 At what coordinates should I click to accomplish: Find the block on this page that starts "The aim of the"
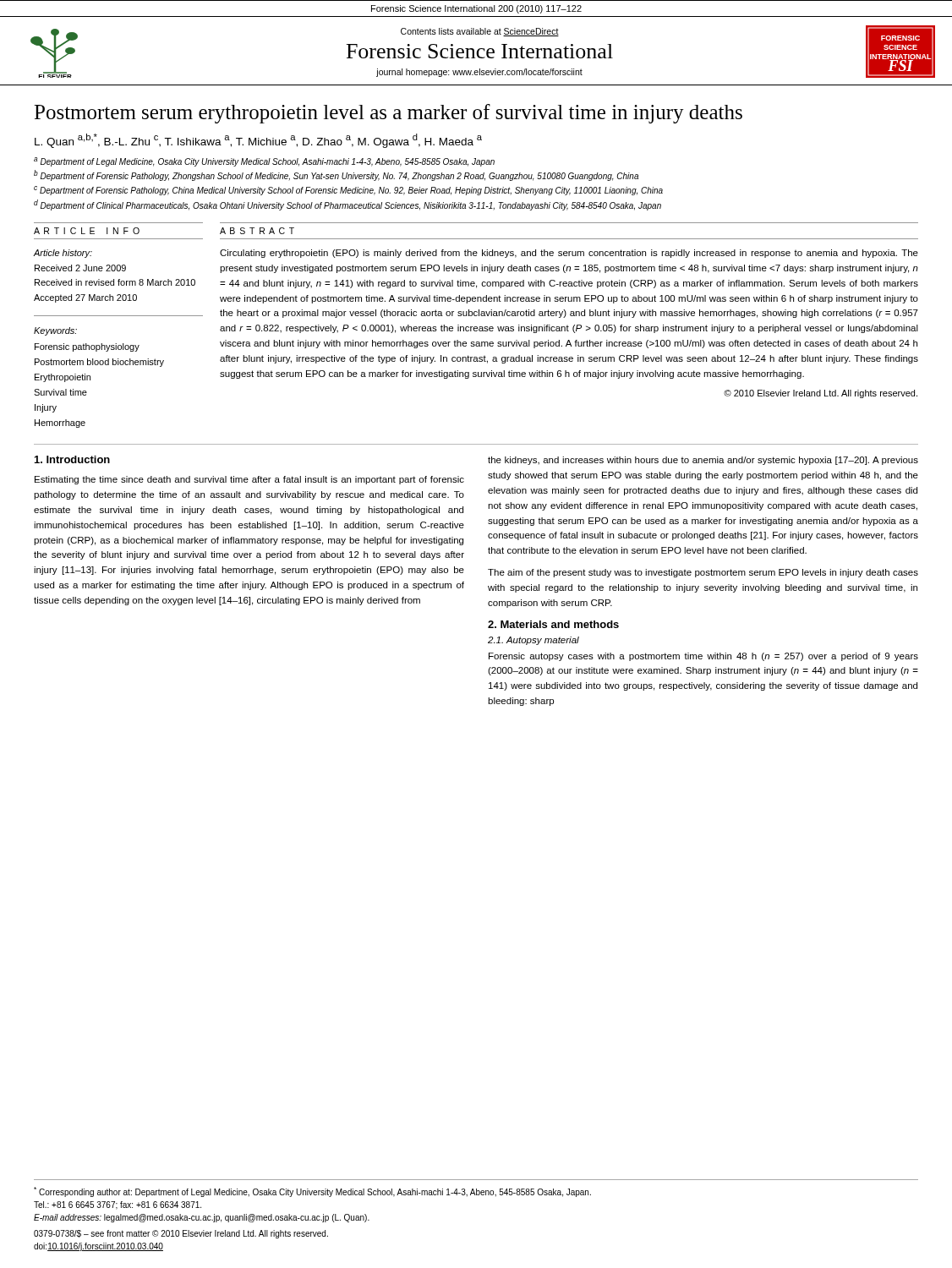point(703,587)
